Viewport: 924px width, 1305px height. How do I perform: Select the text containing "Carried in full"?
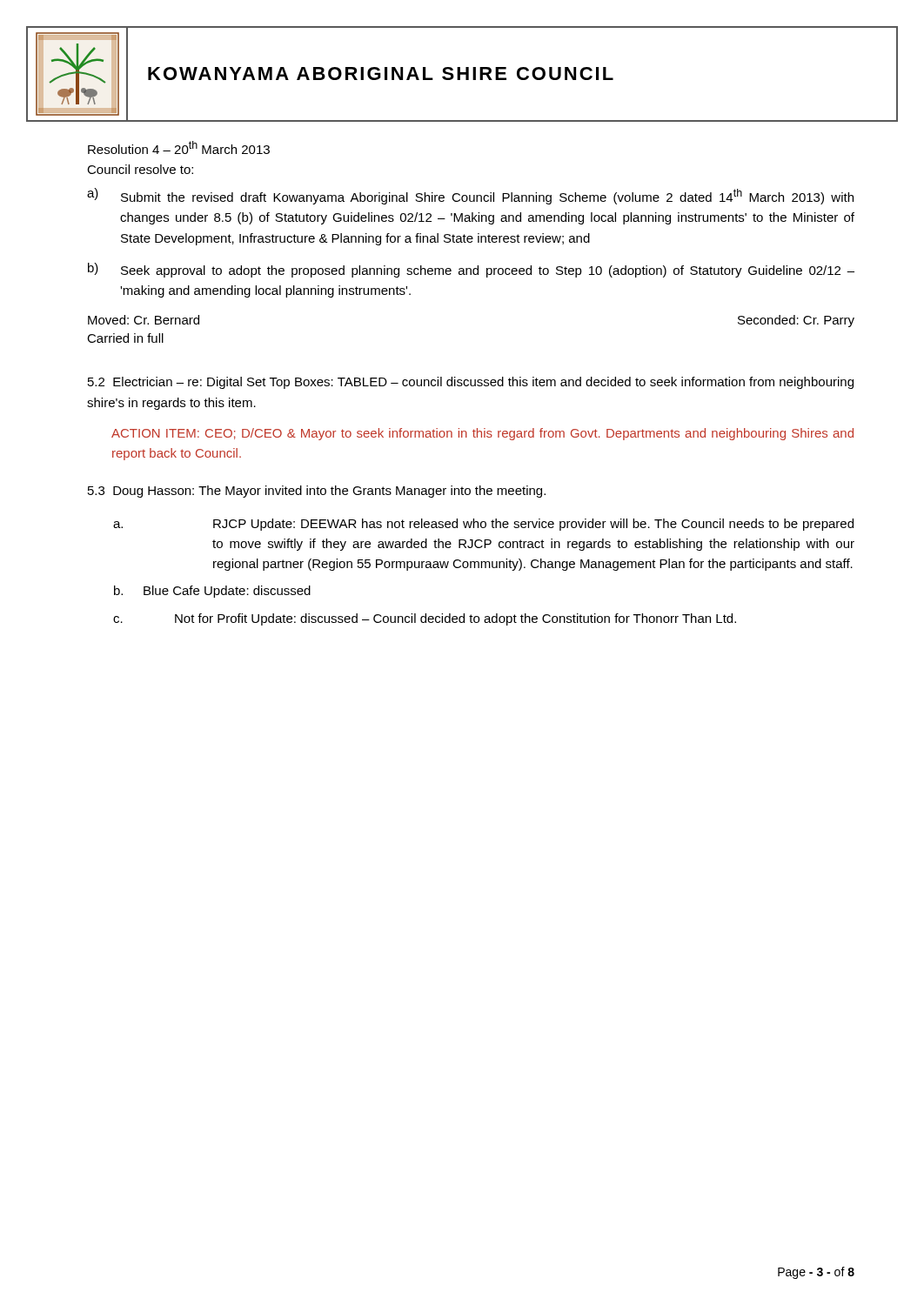click(x=125, y=338)
